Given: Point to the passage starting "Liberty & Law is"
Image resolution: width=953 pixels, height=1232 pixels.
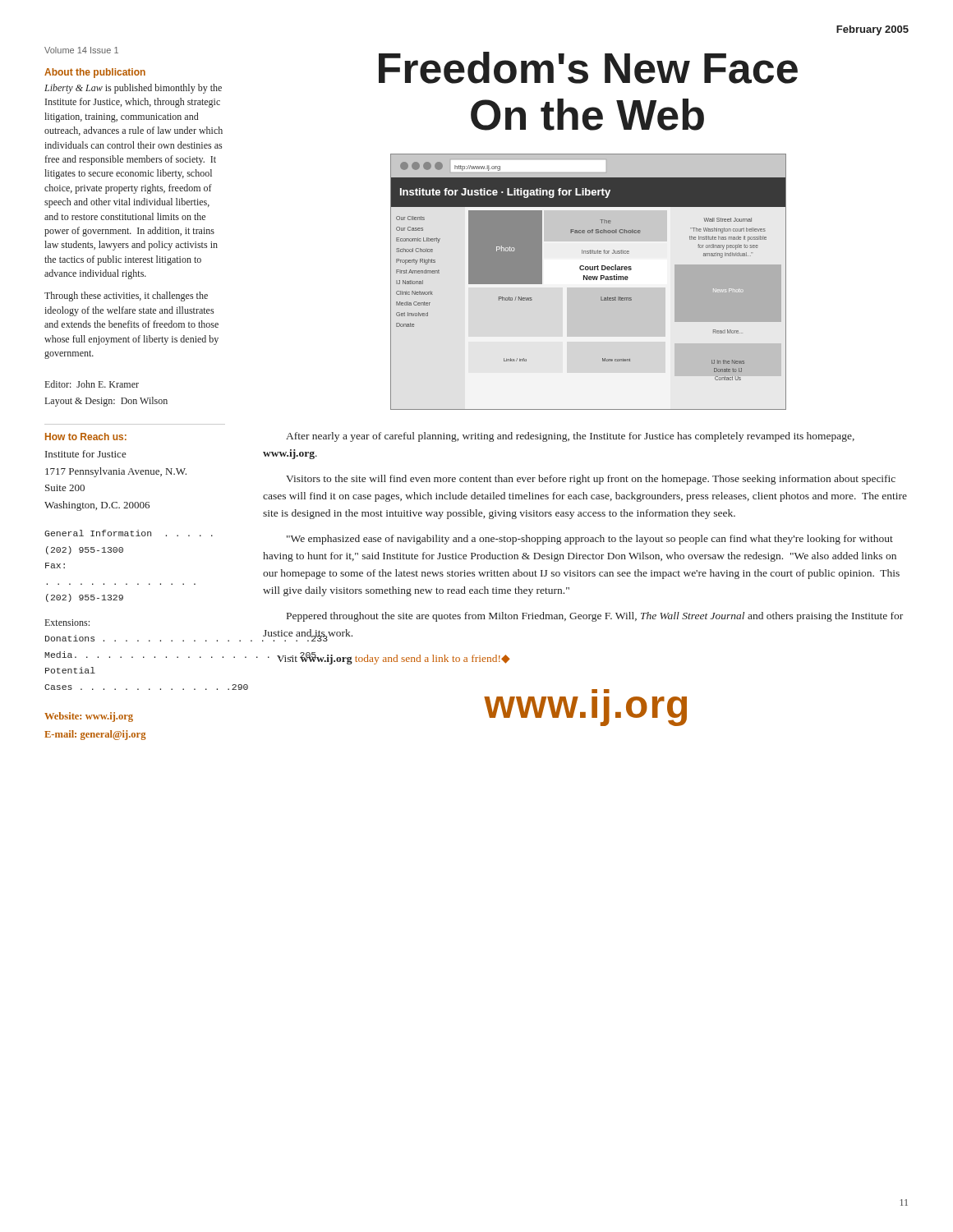Looking at the screenshot, I should tap(135, 221).
